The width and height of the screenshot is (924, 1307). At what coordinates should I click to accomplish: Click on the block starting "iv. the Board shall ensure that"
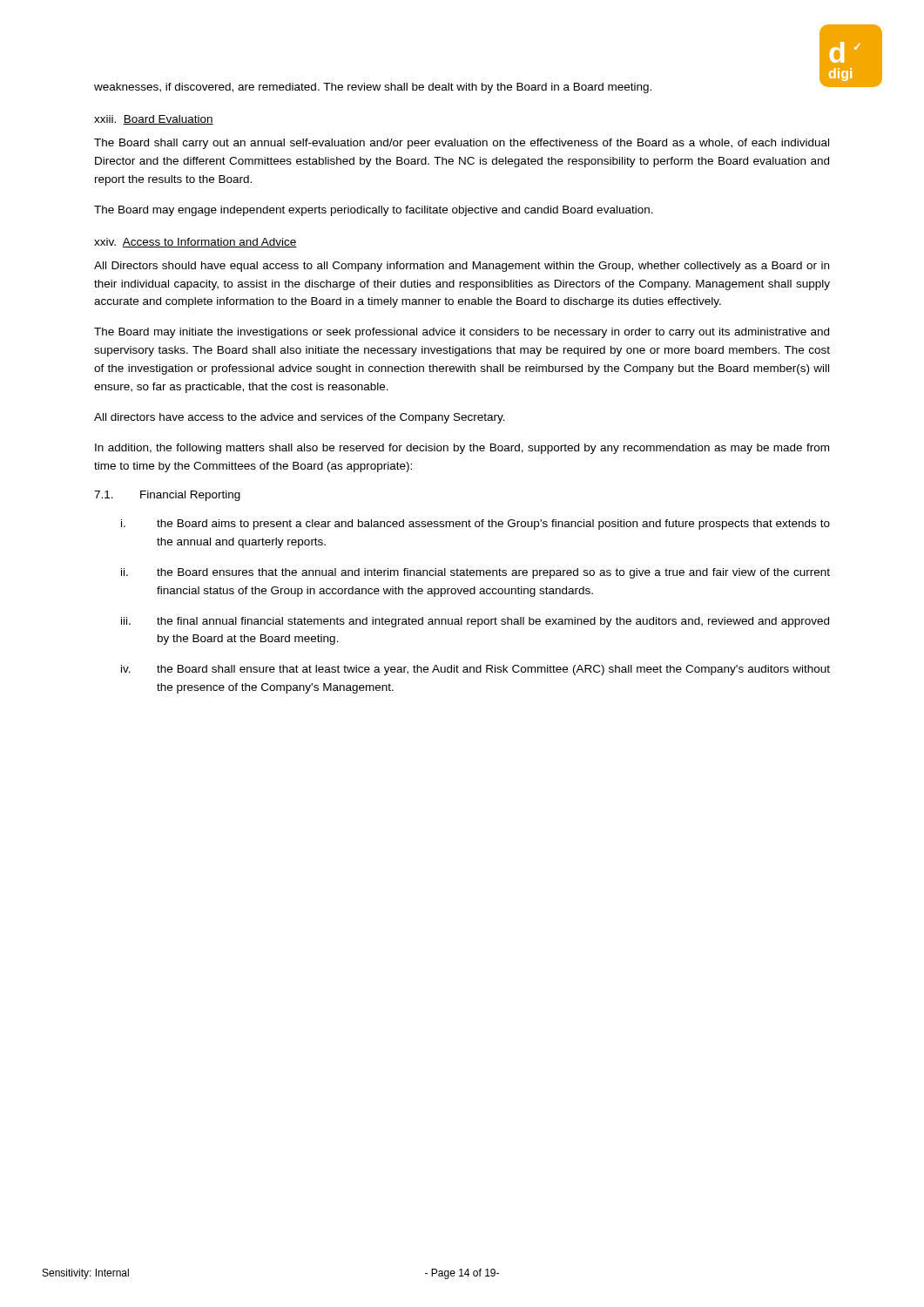pos(475,679)
